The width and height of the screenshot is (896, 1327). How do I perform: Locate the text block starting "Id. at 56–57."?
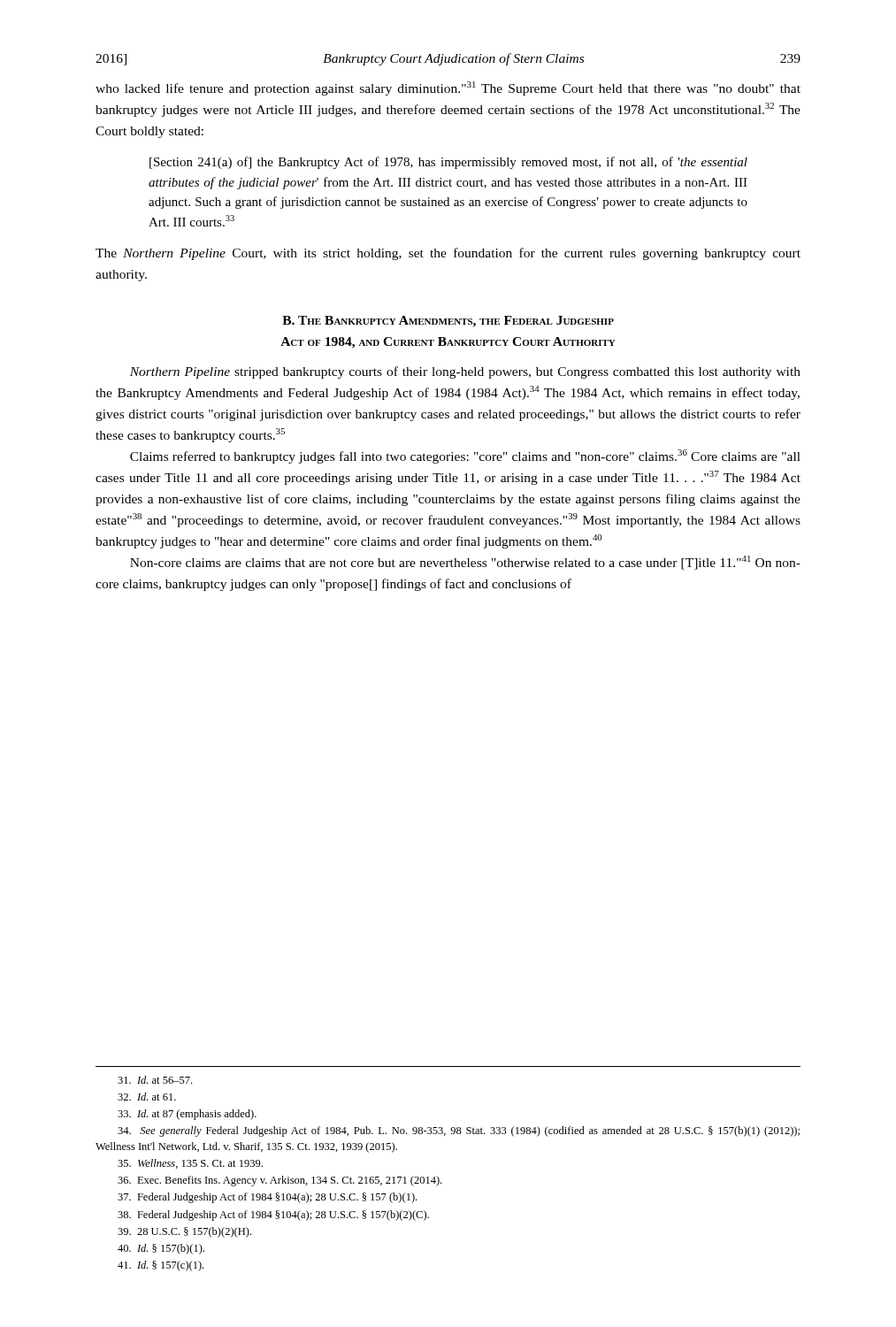coord(155,1080)
